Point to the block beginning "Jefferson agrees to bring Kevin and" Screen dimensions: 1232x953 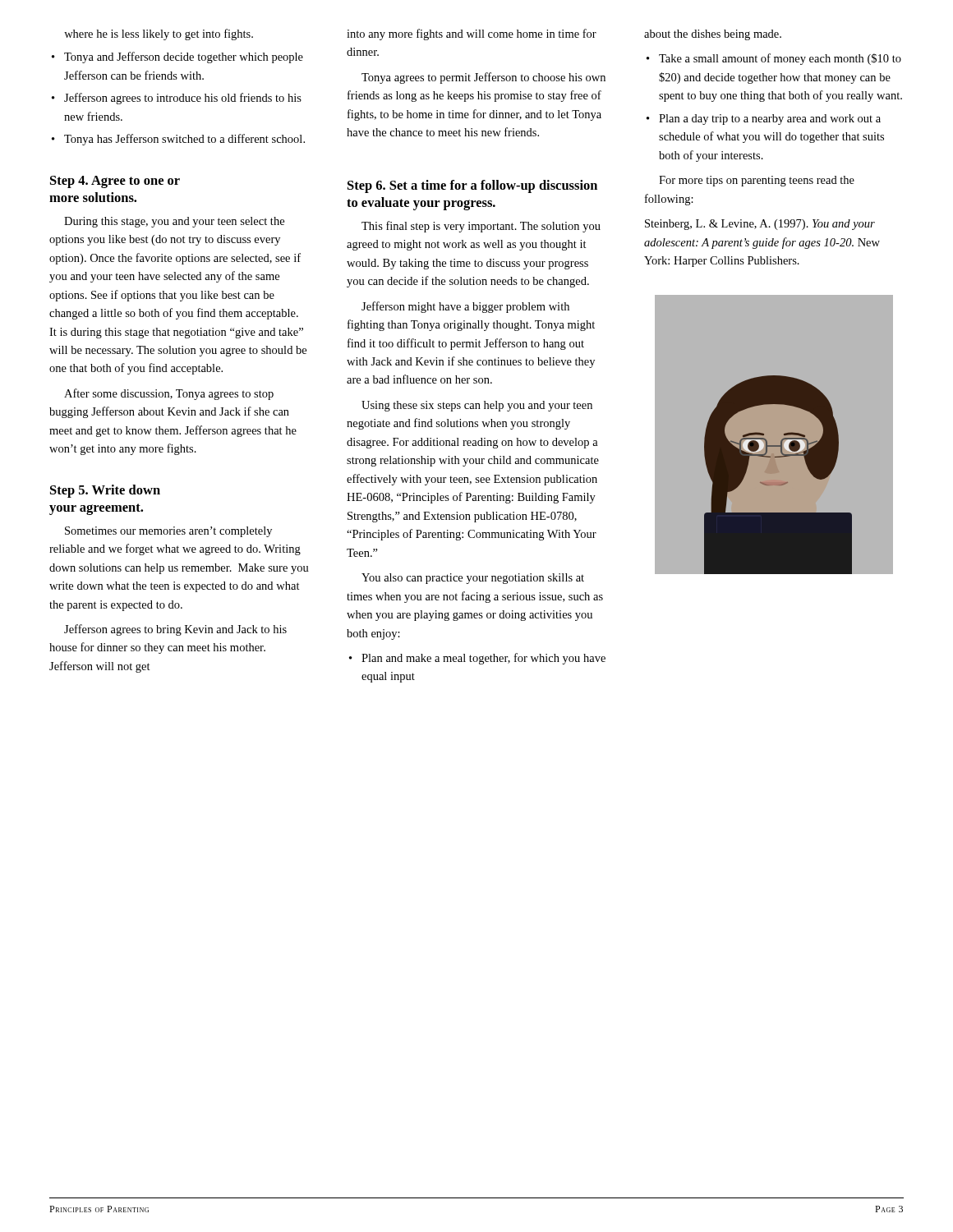pyautogui.click(x=168, y=648)
